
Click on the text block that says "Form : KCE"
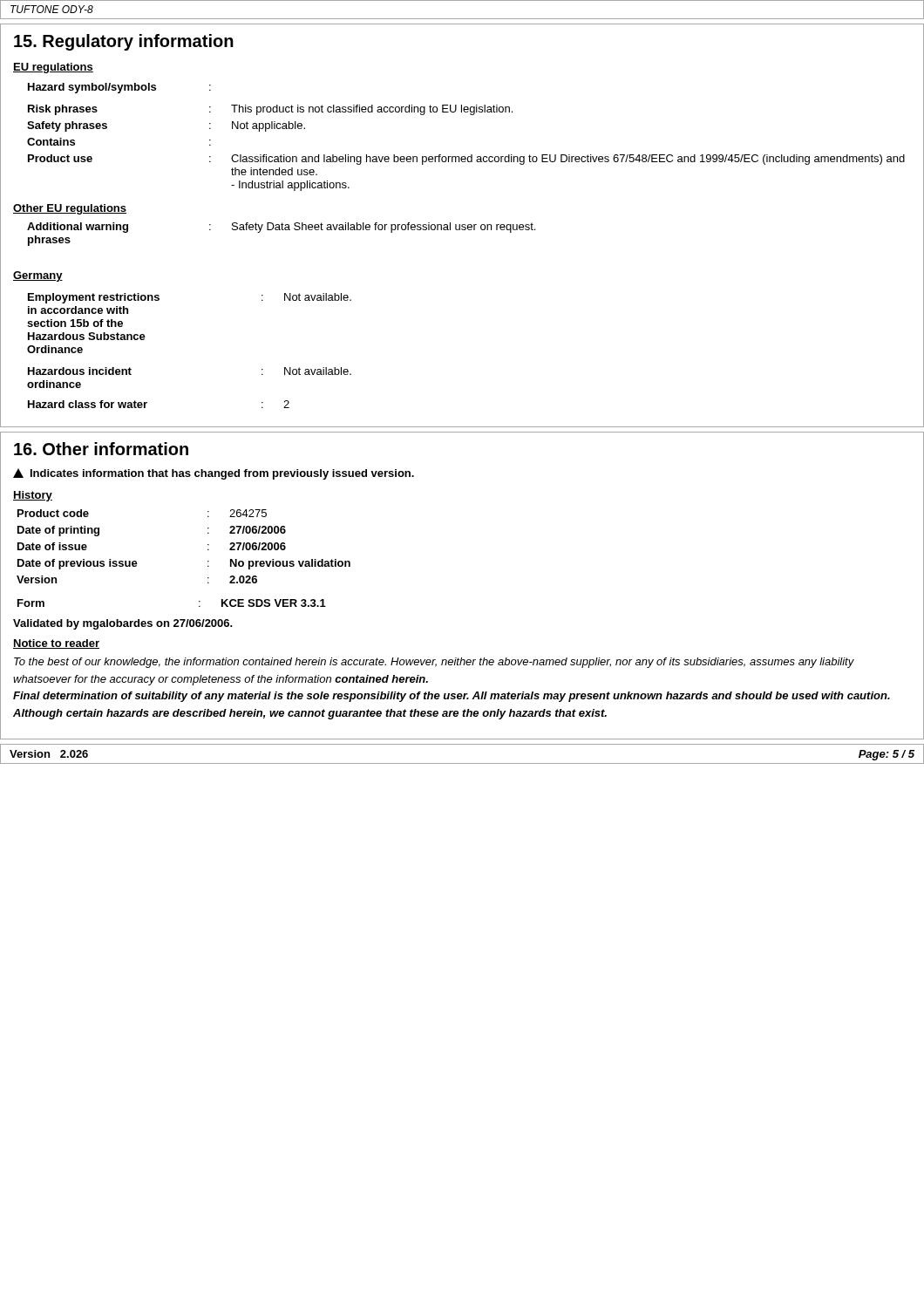[x=33, y=603]
